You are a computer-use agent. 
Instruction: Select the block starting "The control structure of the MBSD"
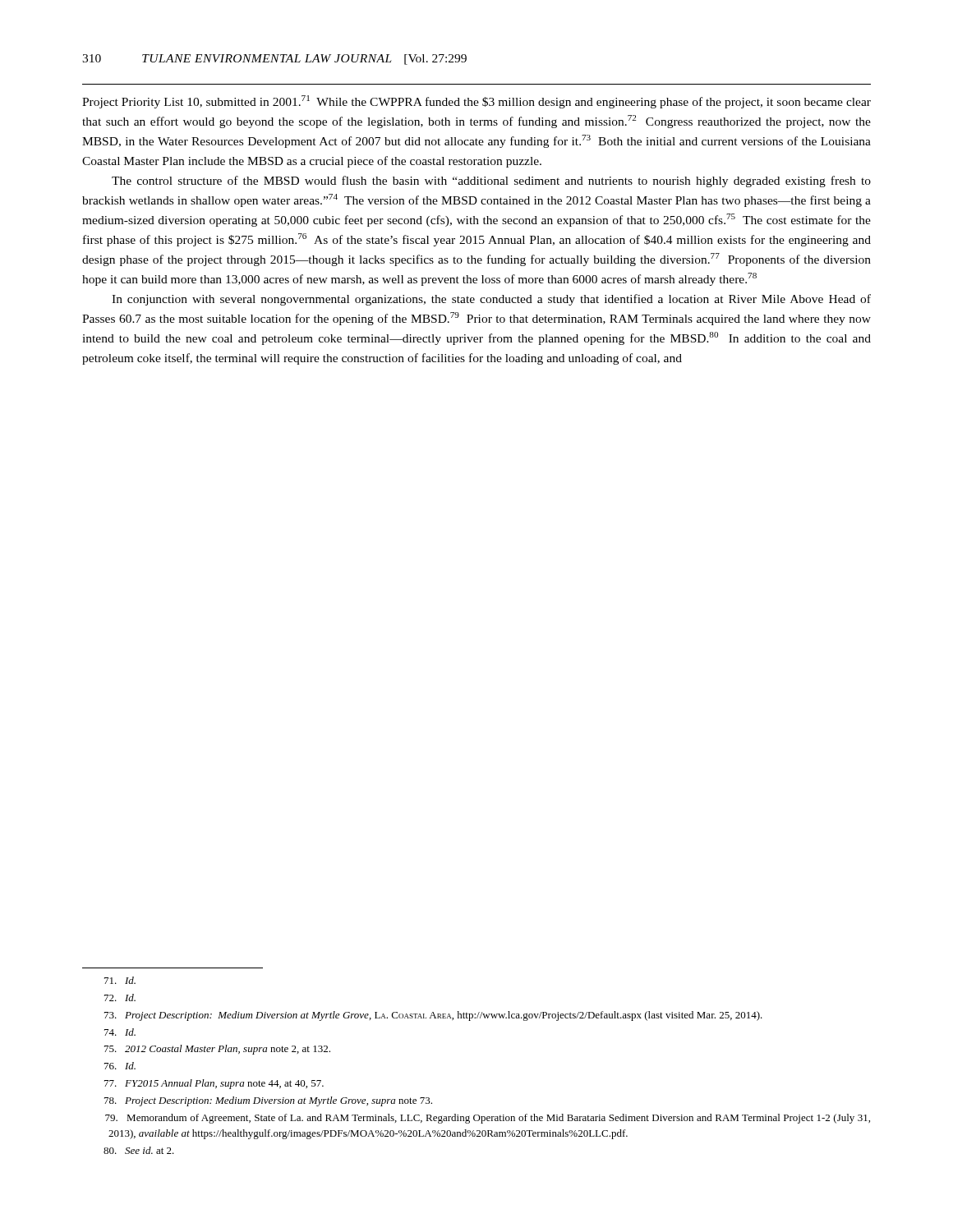click(476, 230)
